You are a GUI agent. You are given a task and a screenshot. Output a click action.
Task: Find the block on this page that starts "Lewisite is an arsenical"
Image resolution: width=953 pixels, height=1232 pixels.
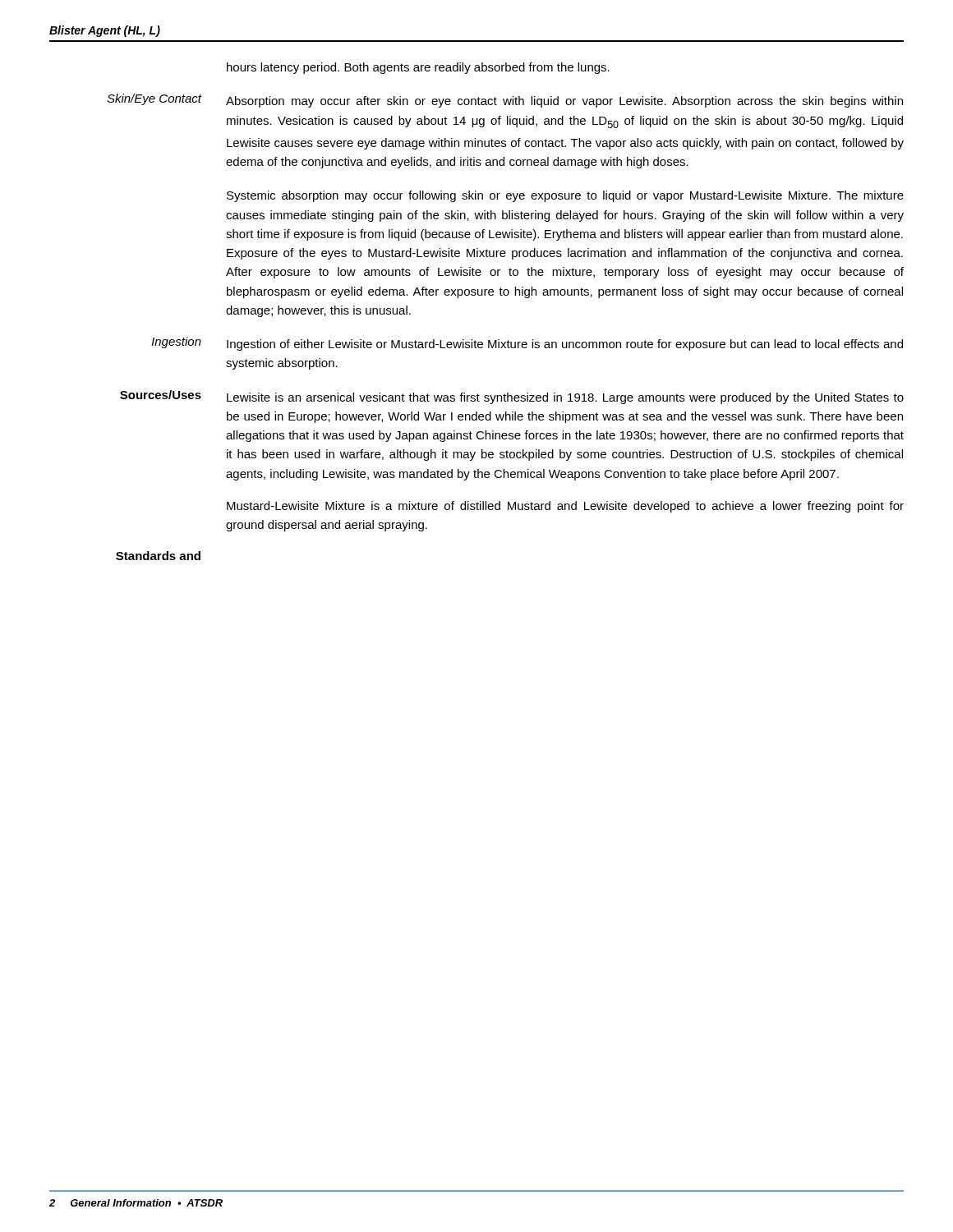565,461
